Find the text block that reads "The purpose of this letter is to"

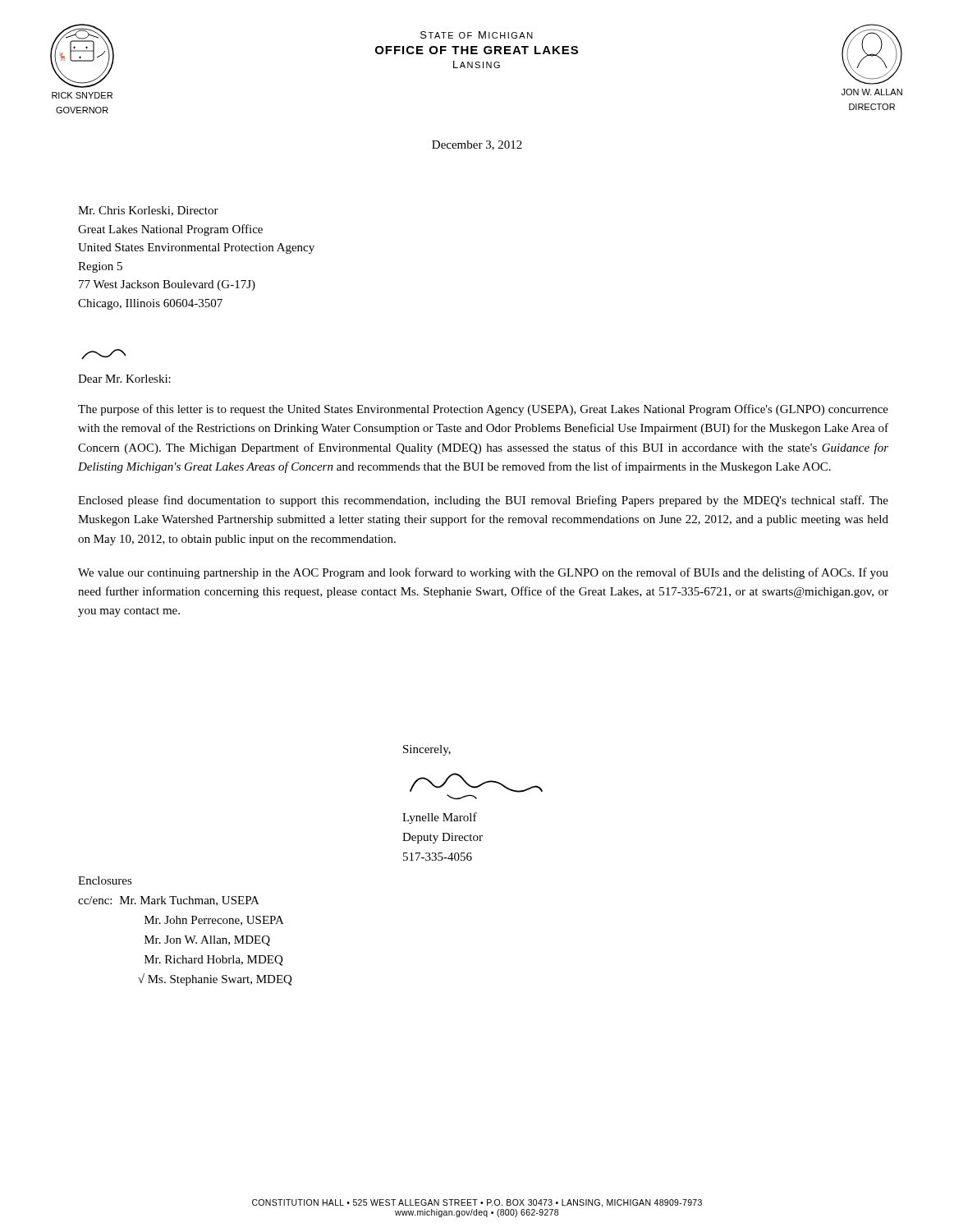pos(483,510)
